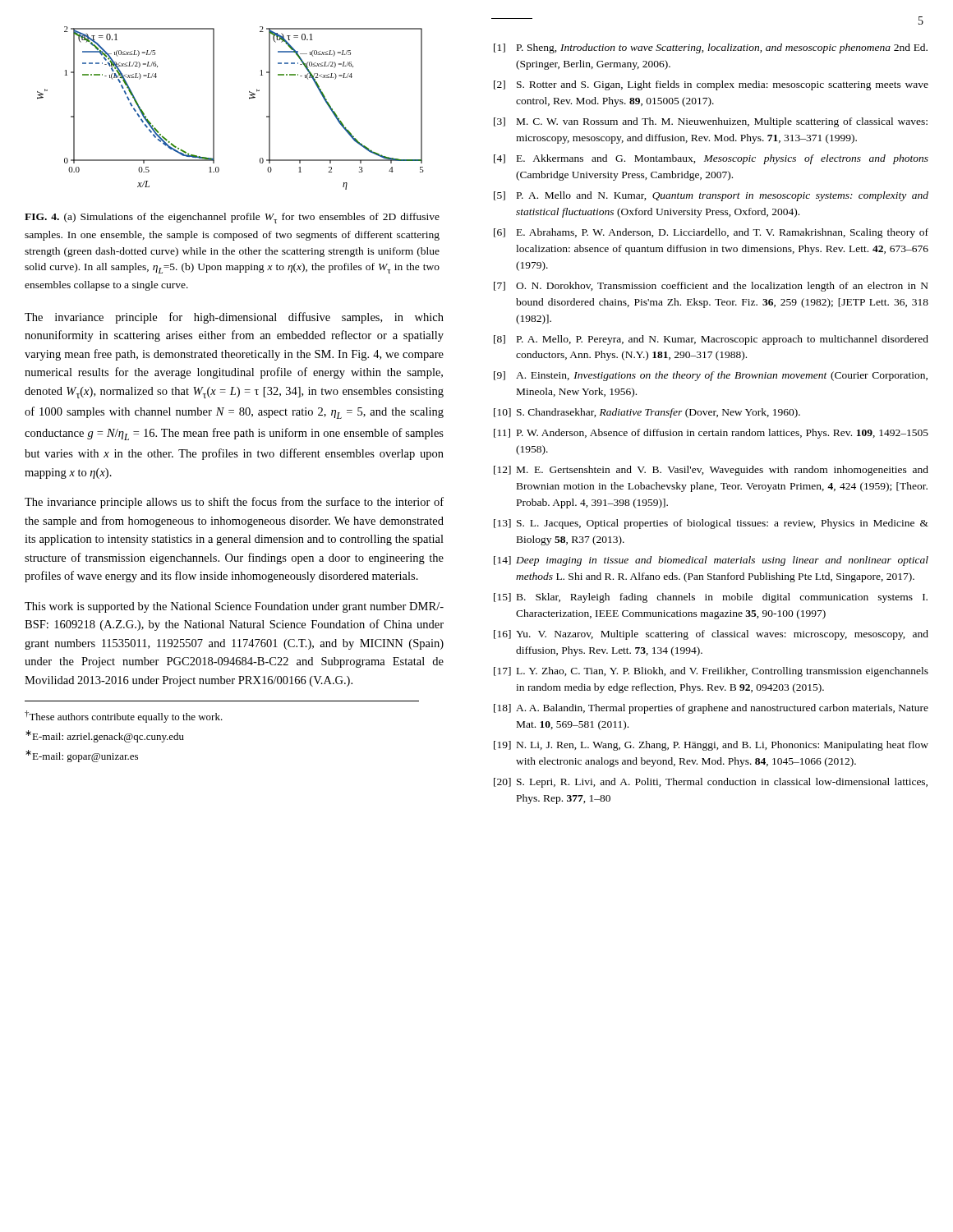Viewport: 953px width, 1232px height.
Task: Locate the list item that reads "[19] N. Li, J. Ren, L."
Action: point(711,753)
